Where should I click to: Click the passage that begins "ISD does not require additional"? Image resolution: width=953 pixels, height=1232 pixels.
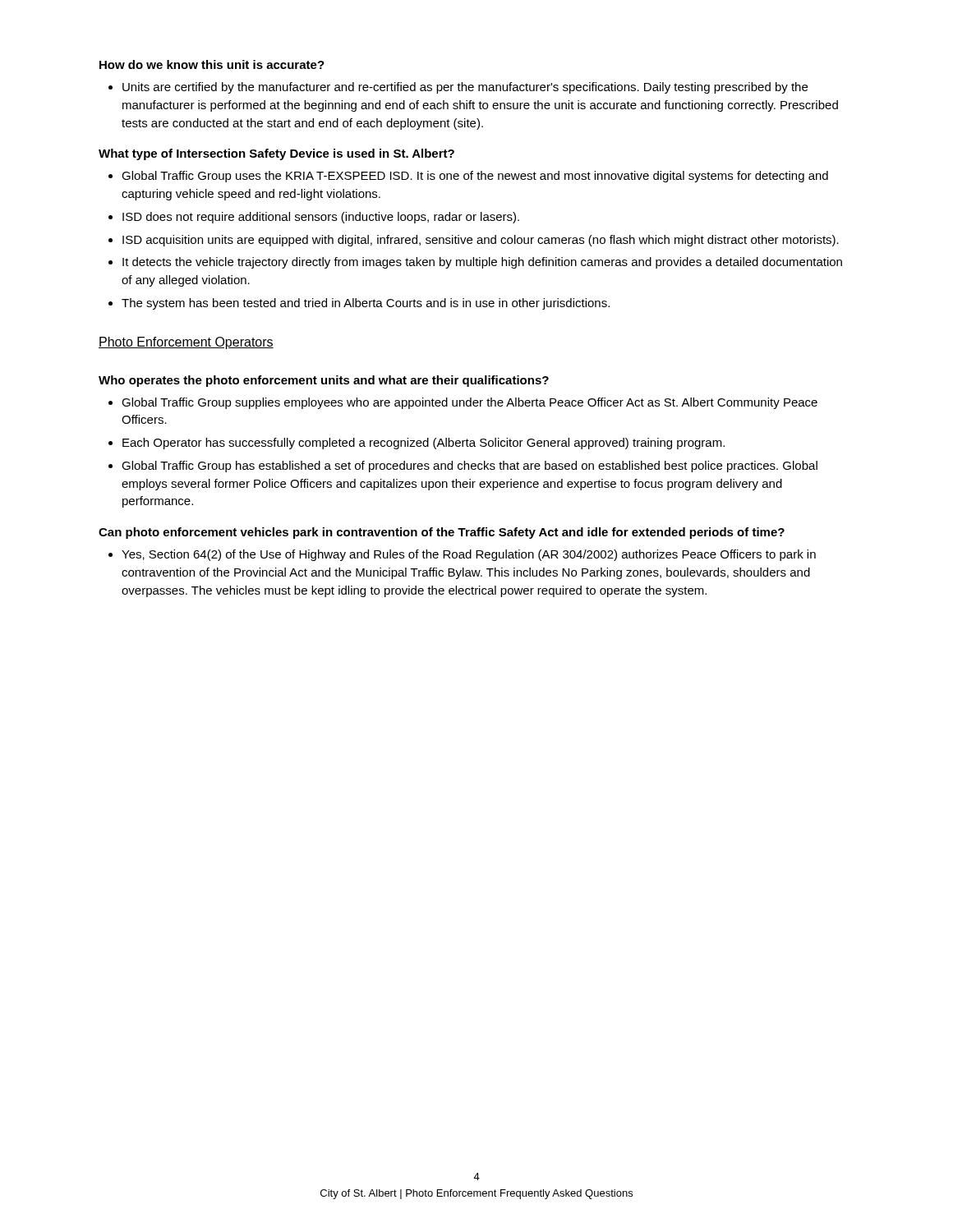[x=321, y=216]
